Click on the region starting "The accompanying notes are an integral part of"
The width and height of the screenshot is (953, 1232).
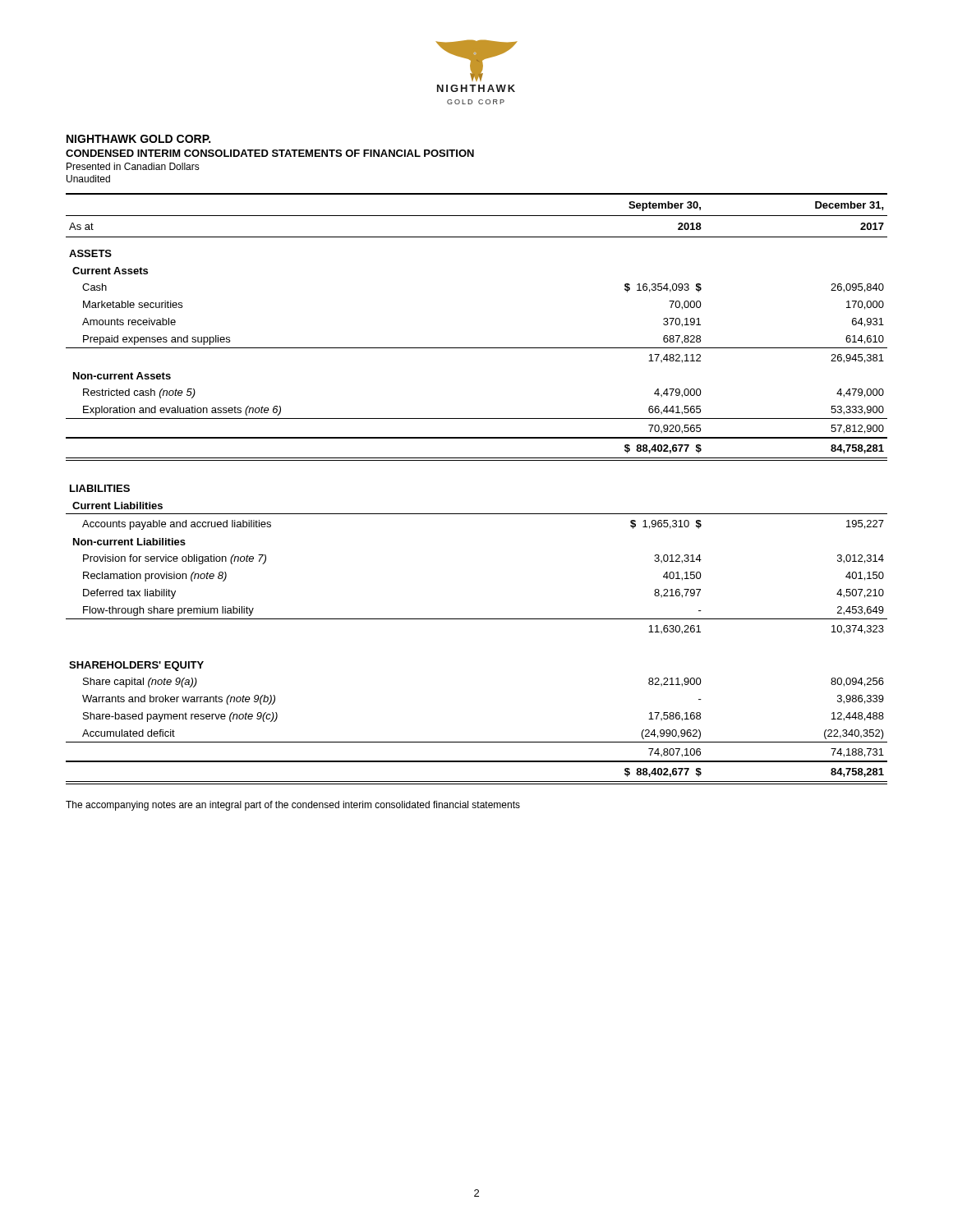tap(293, 805)
